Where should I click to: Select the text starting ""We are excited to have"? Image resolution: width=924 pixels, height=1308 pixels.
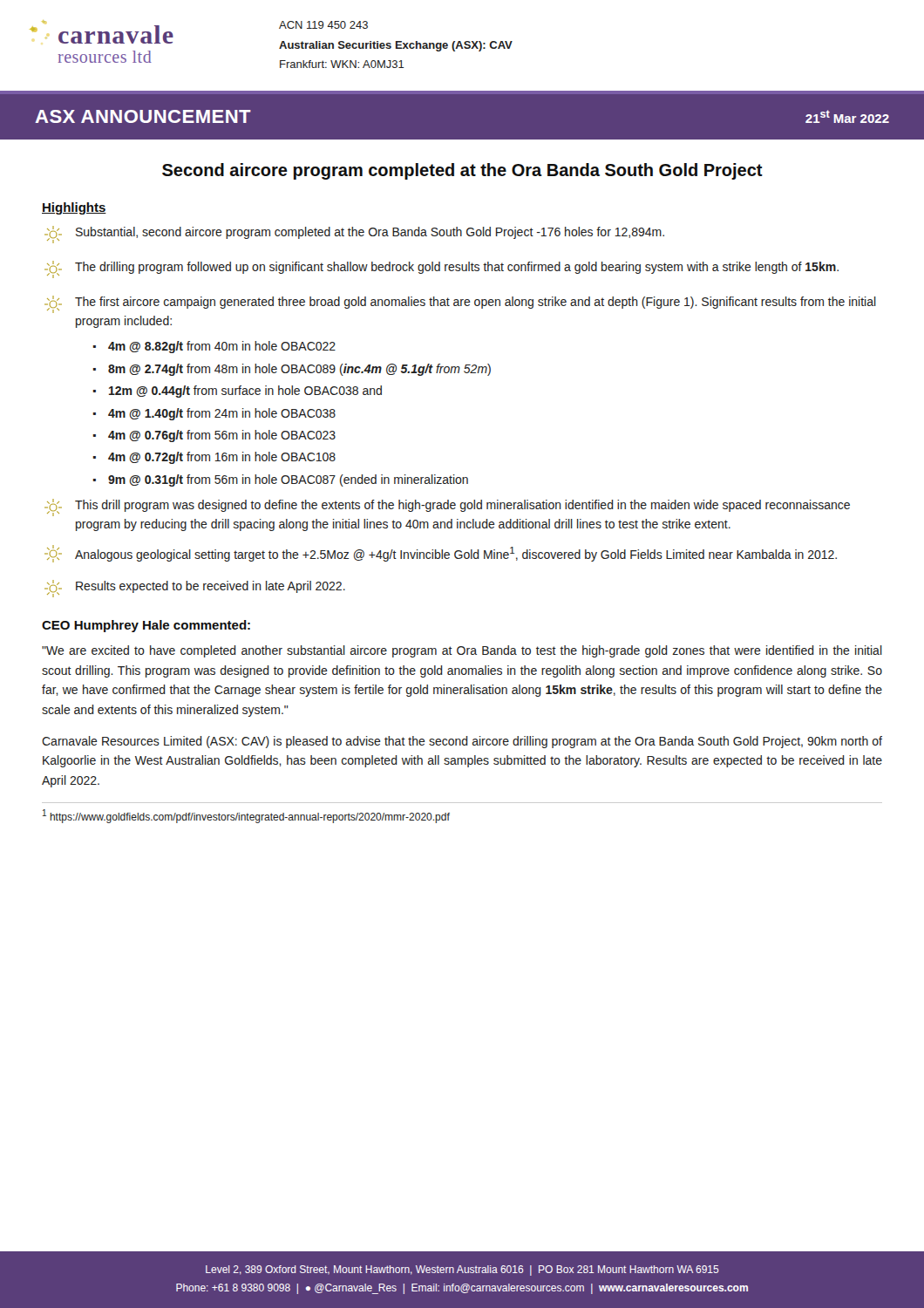pyautogui.click(x=462, y=680)
